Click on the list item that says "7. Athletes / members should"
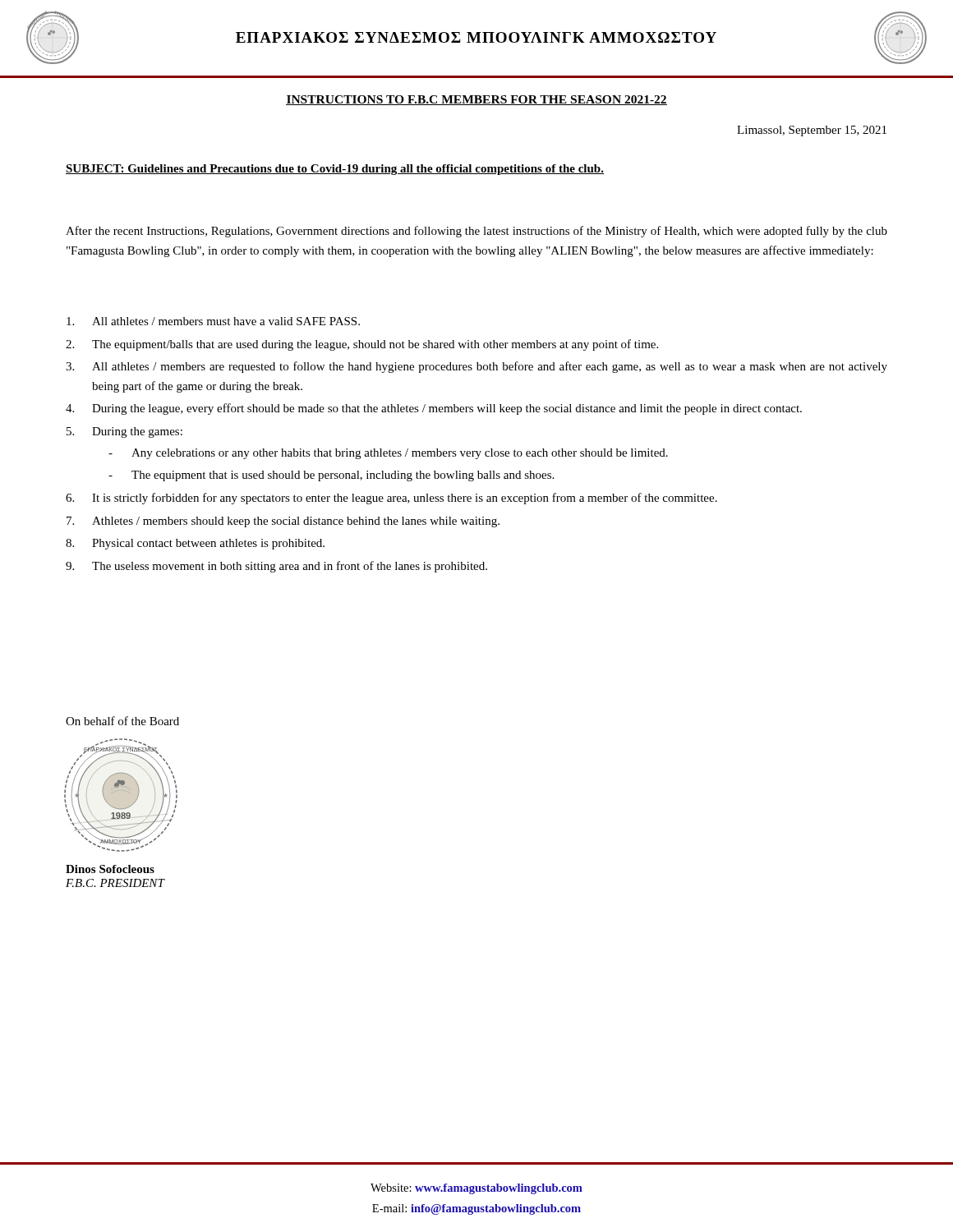This screenshot has height=1232, width=953. click(x=283, y=521)
